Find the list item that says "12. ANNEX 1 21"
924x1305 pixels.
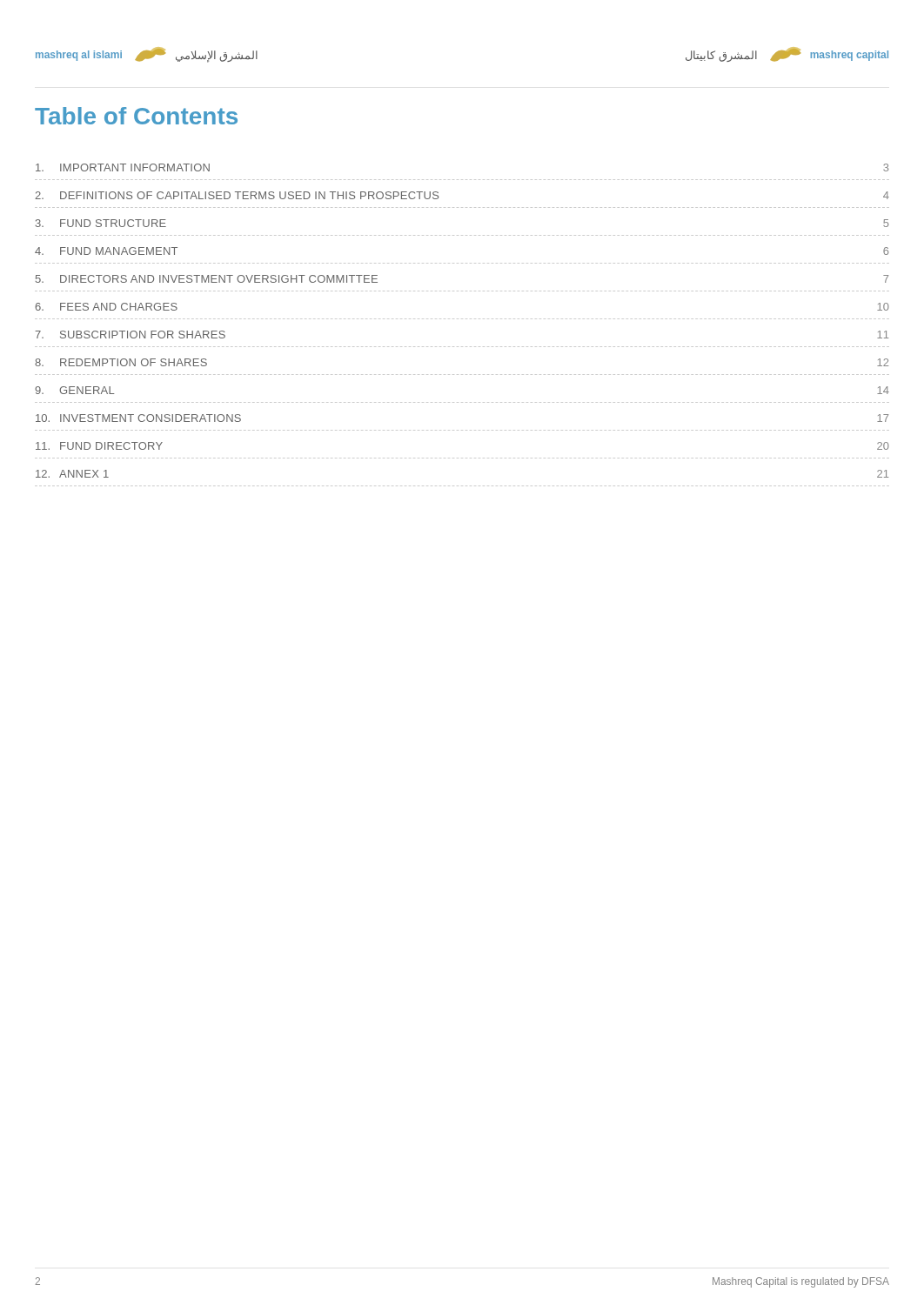(462, 474)
